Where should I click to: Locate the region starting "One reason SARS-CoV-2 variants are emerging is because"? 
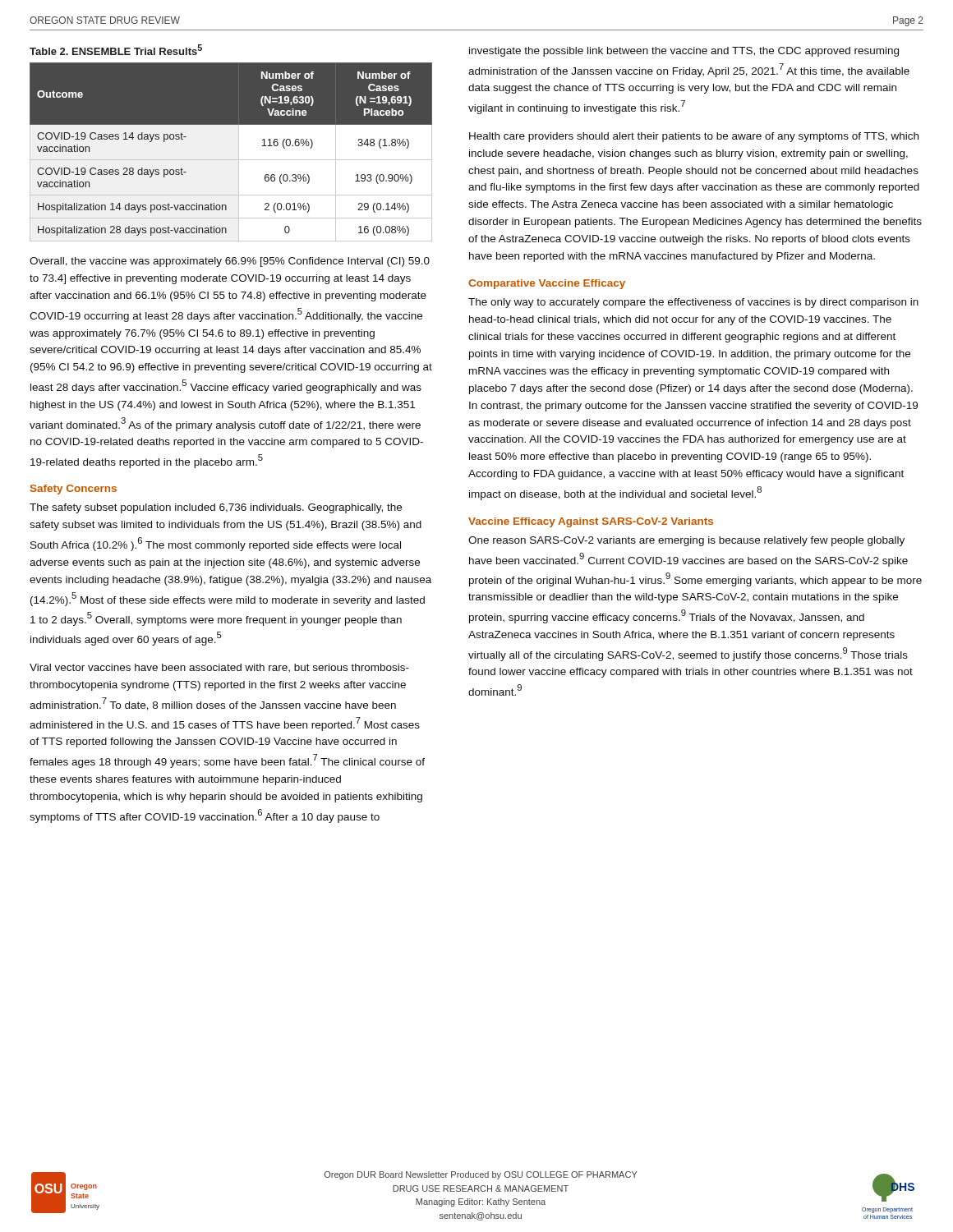[x=695, y=616]
